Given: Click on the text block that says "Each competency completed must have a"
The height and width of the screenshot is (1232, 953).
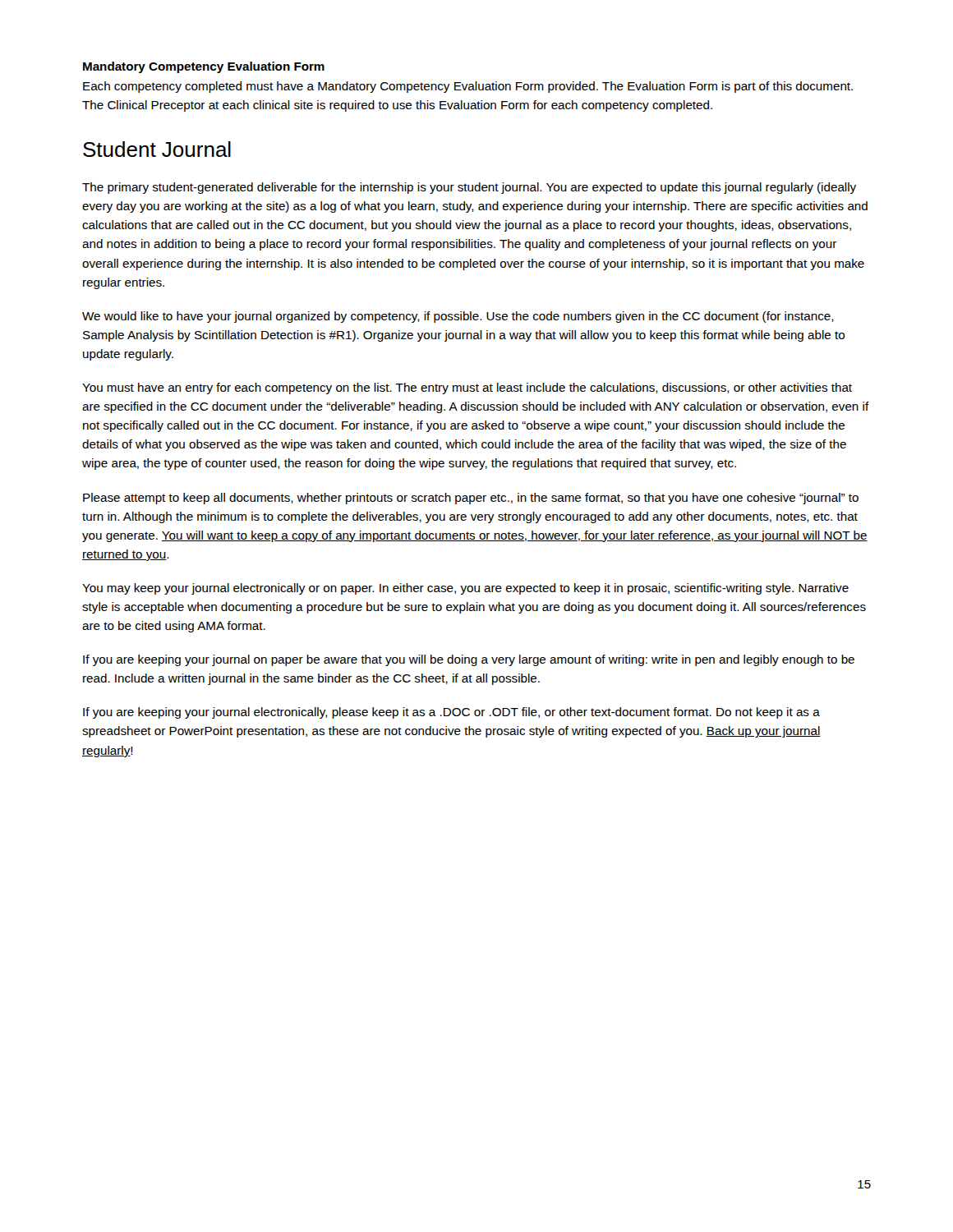Looking at the screenshot, I should coord(468,95).
